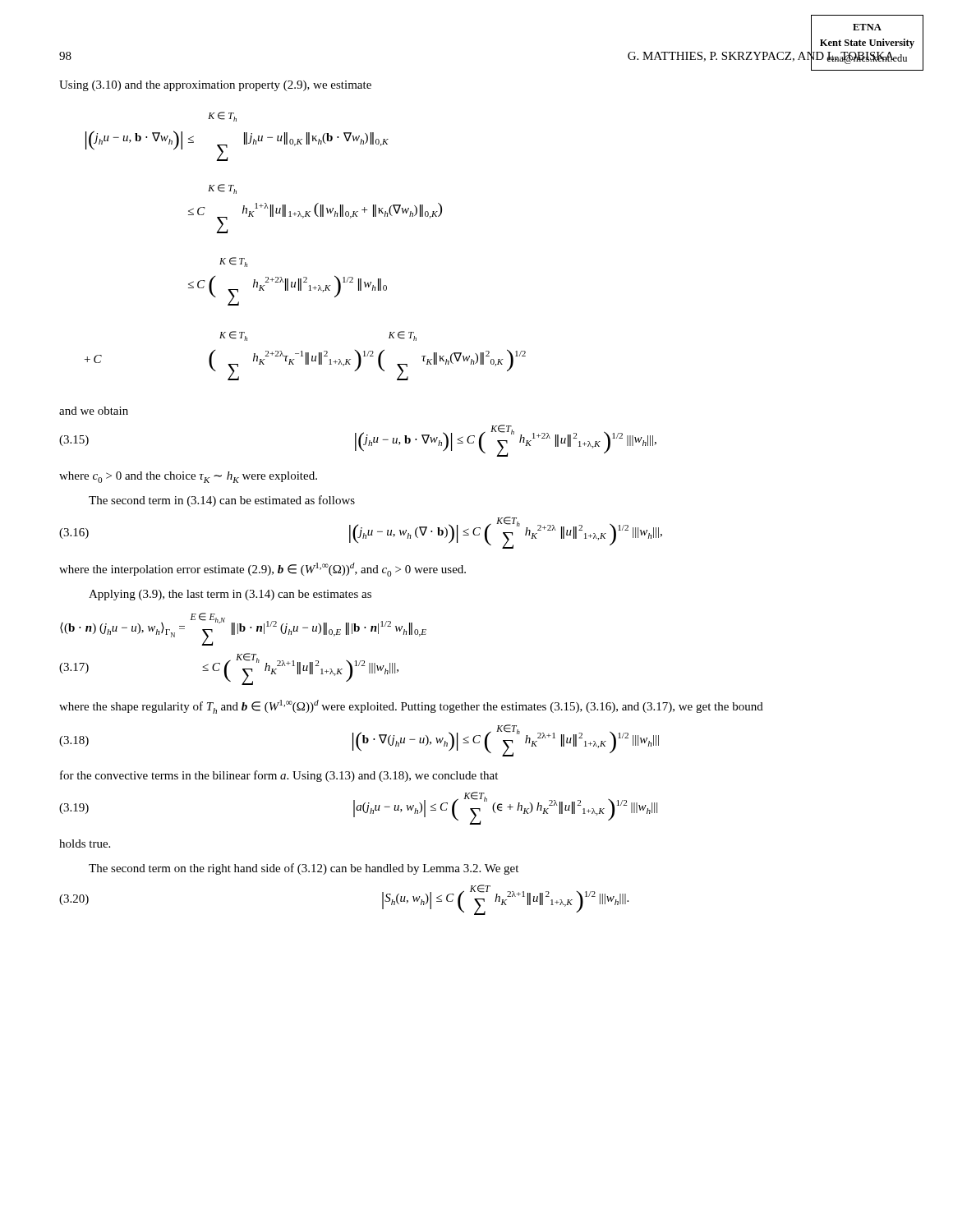Find the formula on this page that starts "|(jhu − u, b ⋅"
The height and width of the screenshot is (1232, 953).
click(x=222, y=117)
